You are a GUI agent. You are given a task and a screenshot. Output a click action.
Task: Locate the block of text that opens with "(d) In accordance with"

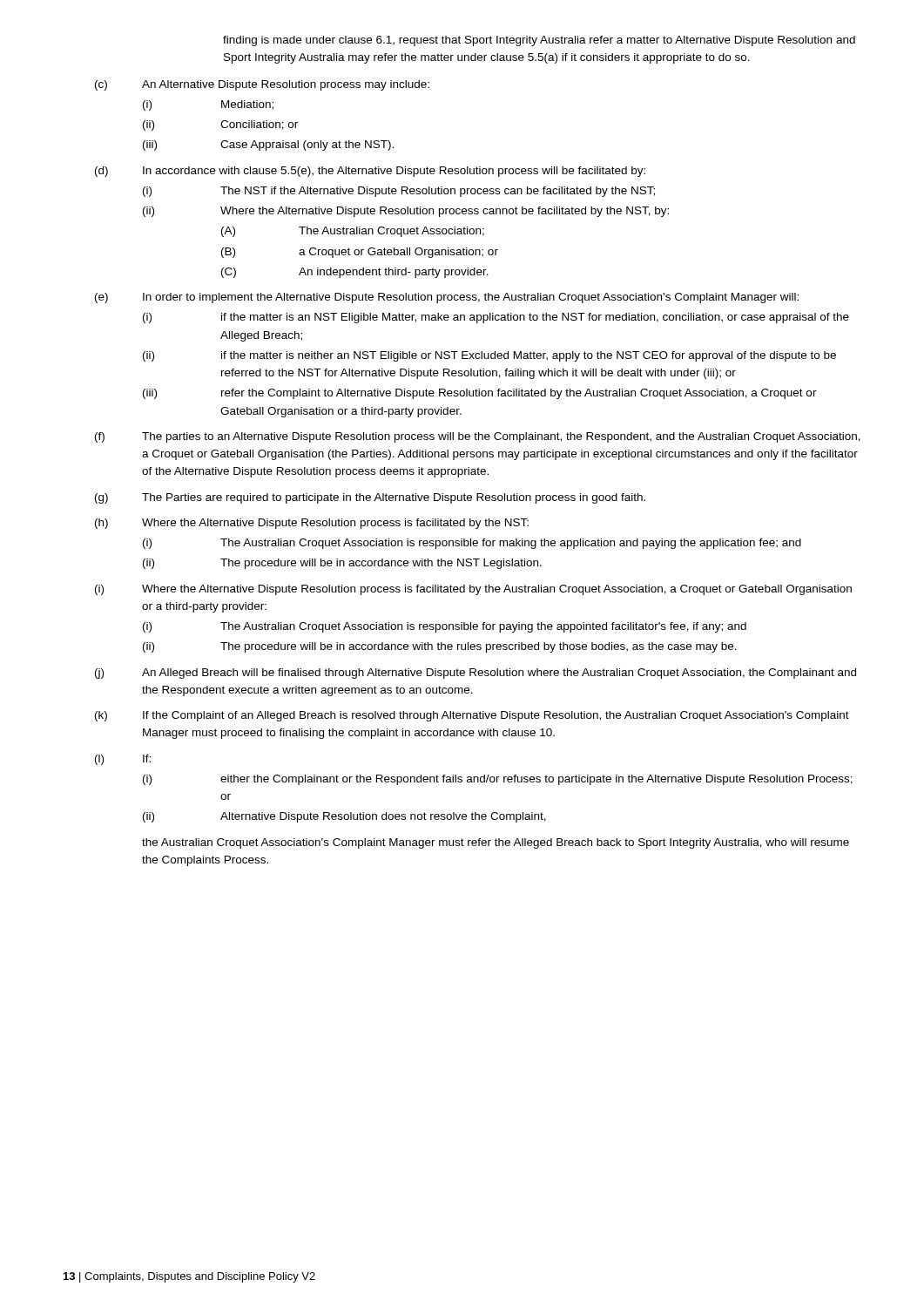pyautogui.click(x=478, y=170)
